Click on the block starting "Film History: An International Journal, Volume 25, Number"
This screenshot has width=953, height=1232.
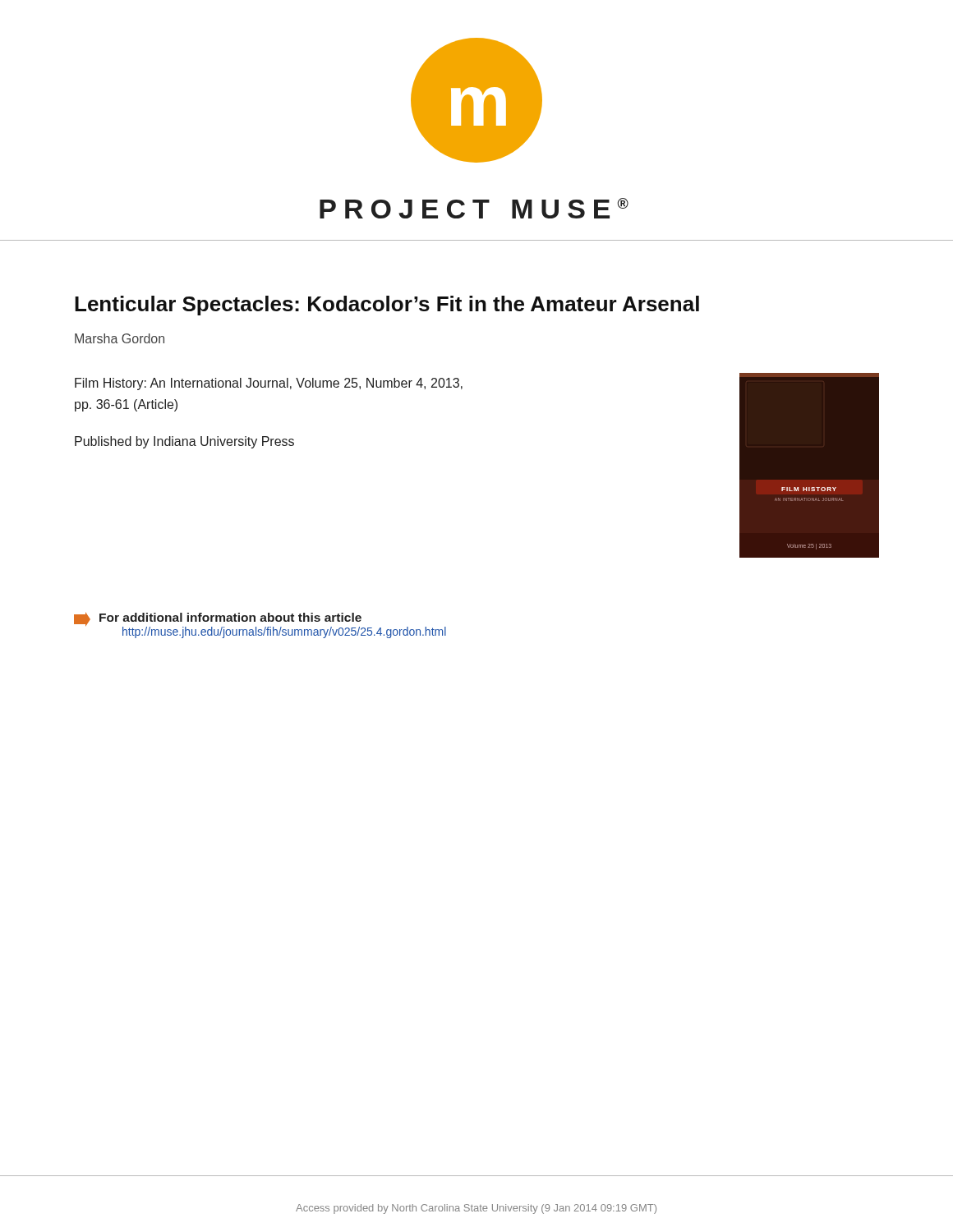pyautogui.click(x=269, y=394)
